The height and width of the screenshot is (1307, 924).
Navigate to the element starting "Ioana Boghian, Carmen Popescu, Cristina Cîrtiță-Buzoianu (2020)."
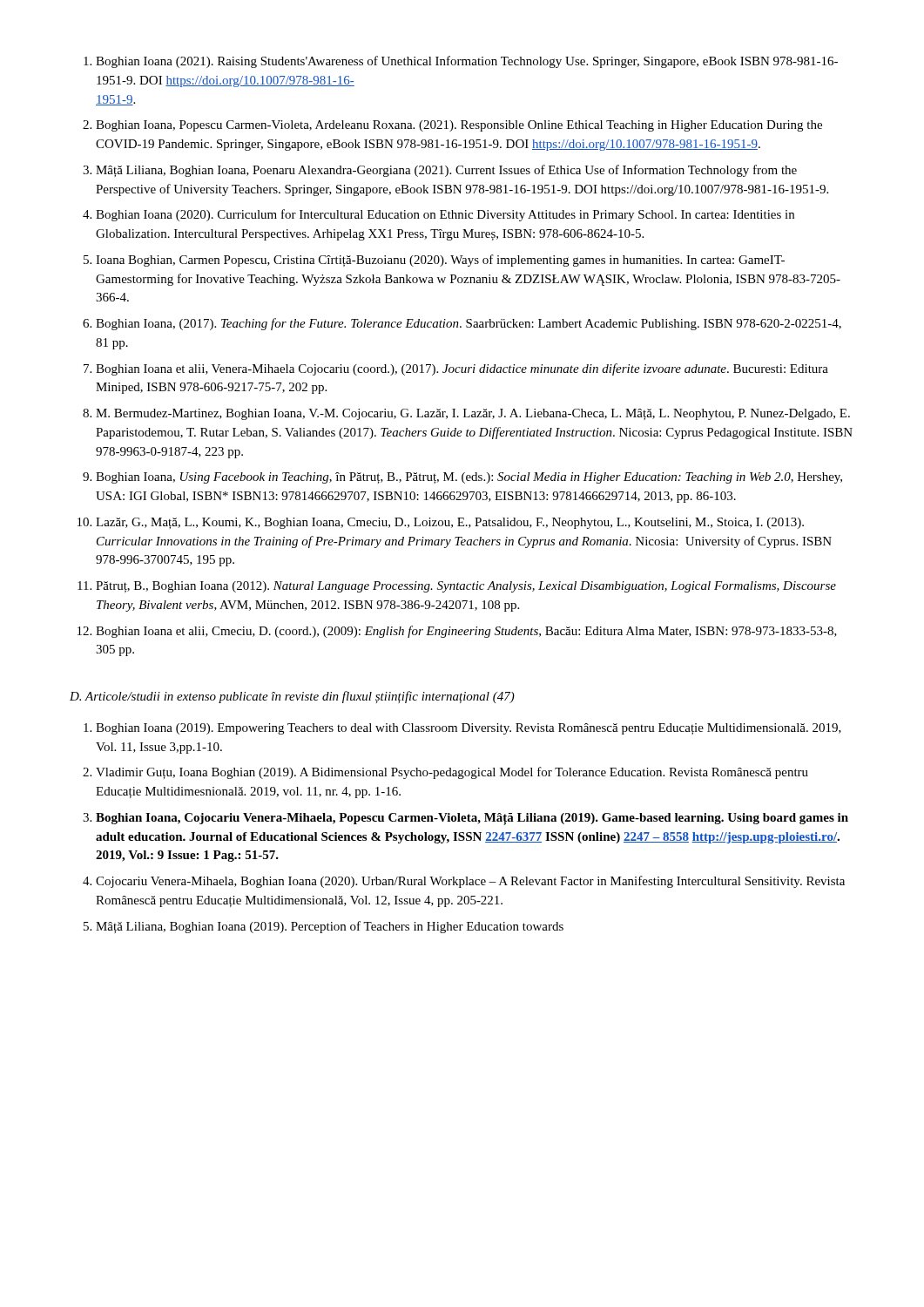[475, 279]
